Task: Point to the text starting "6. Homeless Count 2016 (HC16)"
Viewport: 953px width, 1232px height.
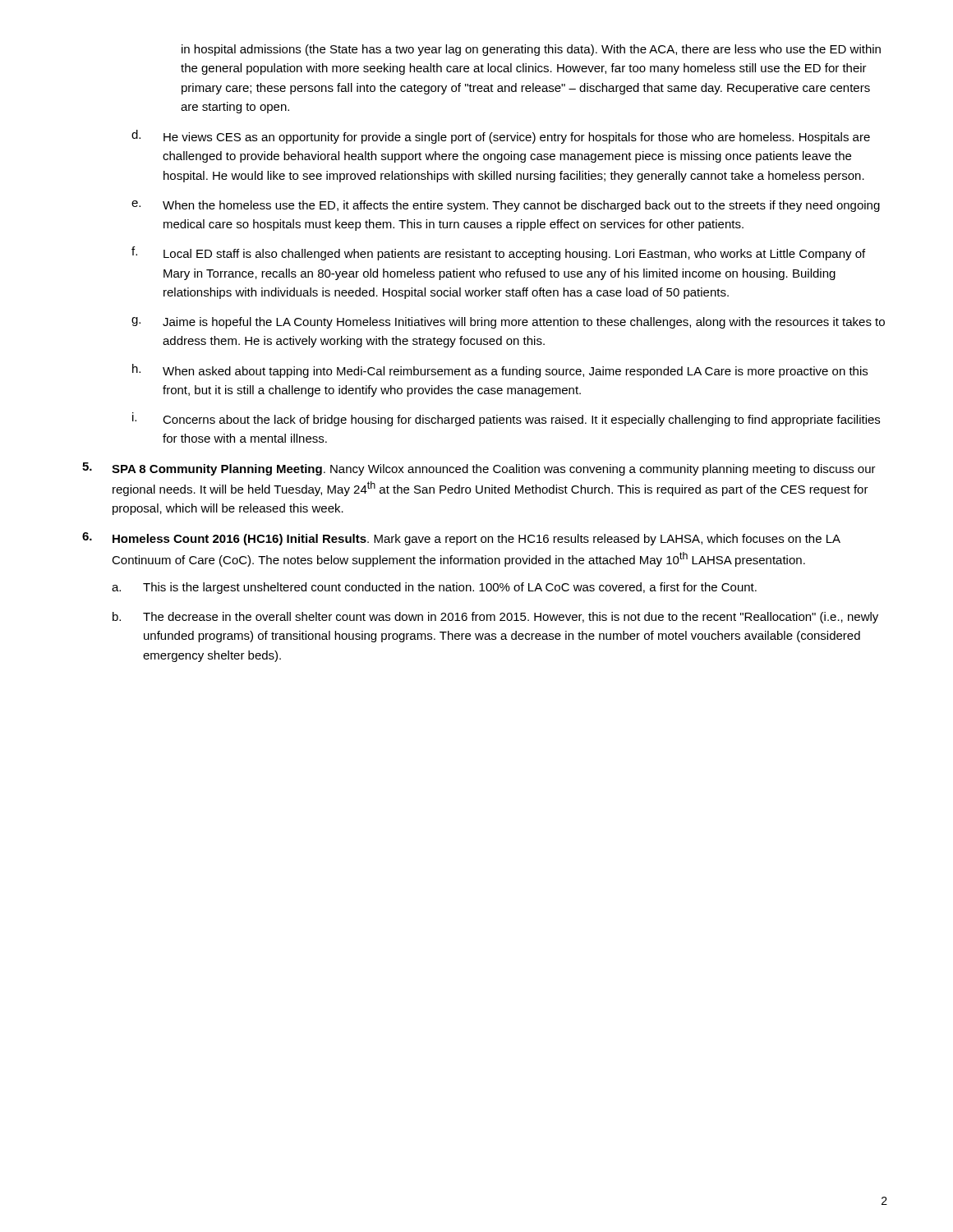Action: 485,602
